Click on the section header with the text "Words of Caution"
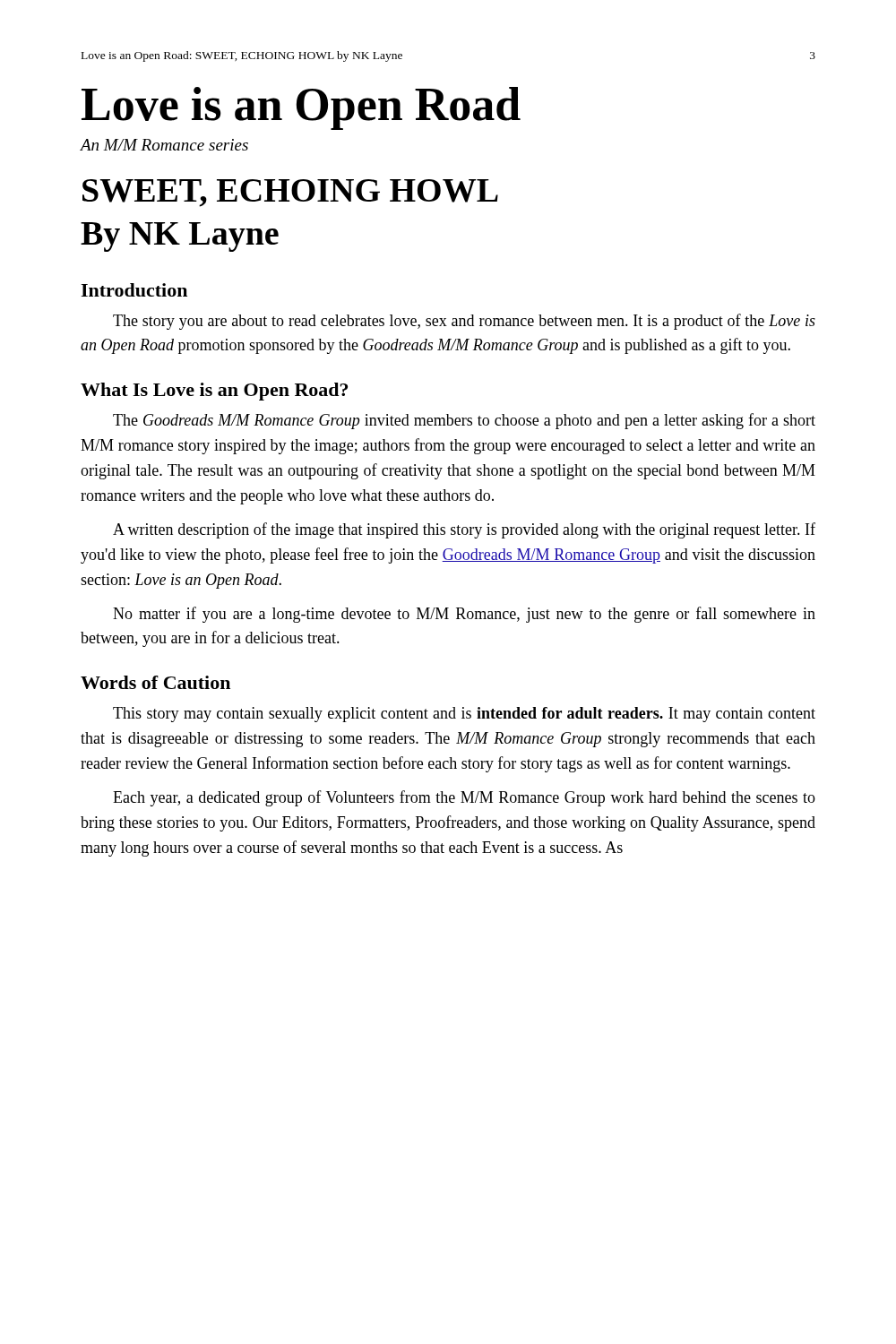896x1344 pixels. [155, 682]
